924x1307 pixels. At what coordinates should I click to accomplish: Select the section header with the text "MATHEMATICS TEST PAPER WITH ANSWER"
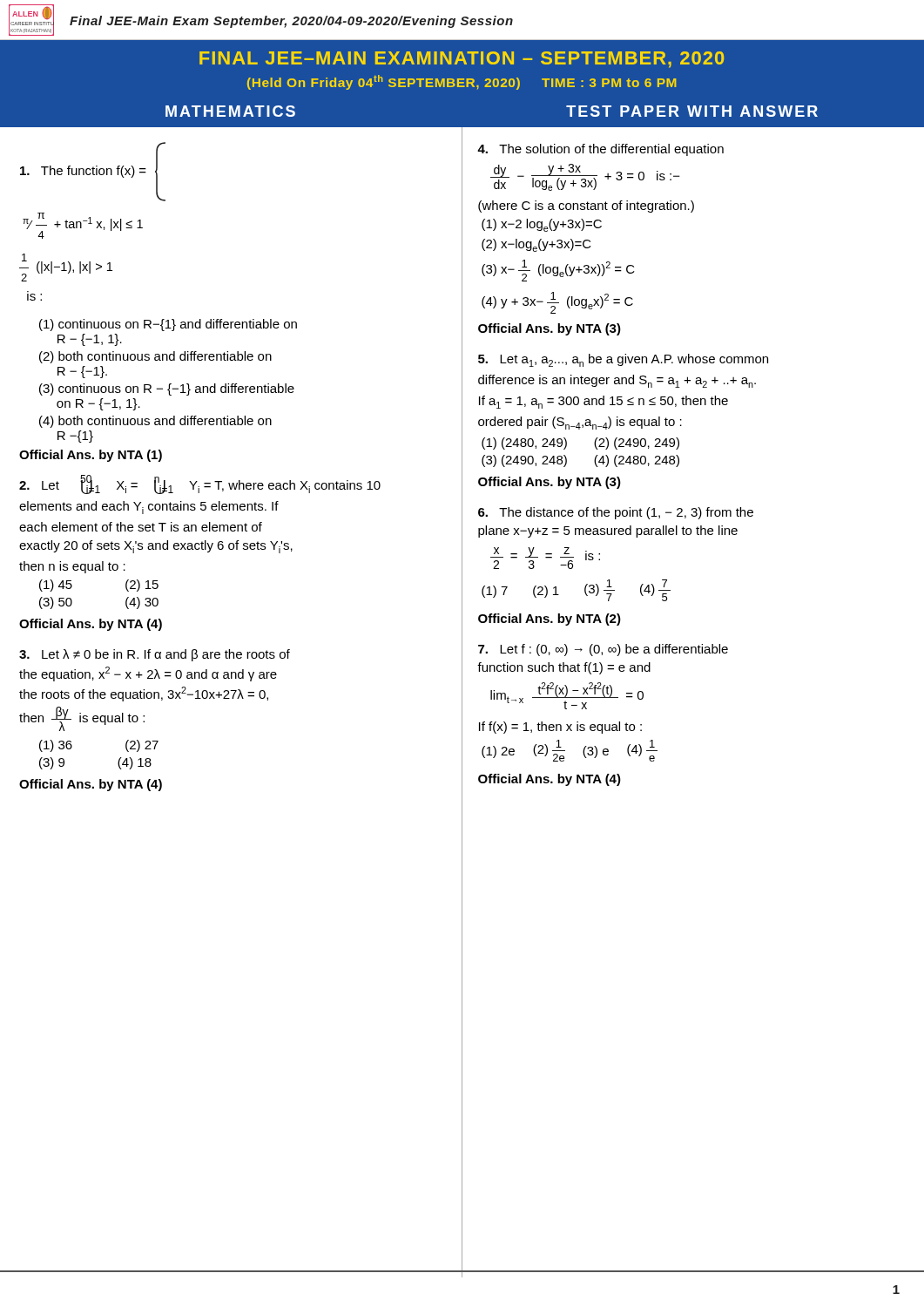234,111
